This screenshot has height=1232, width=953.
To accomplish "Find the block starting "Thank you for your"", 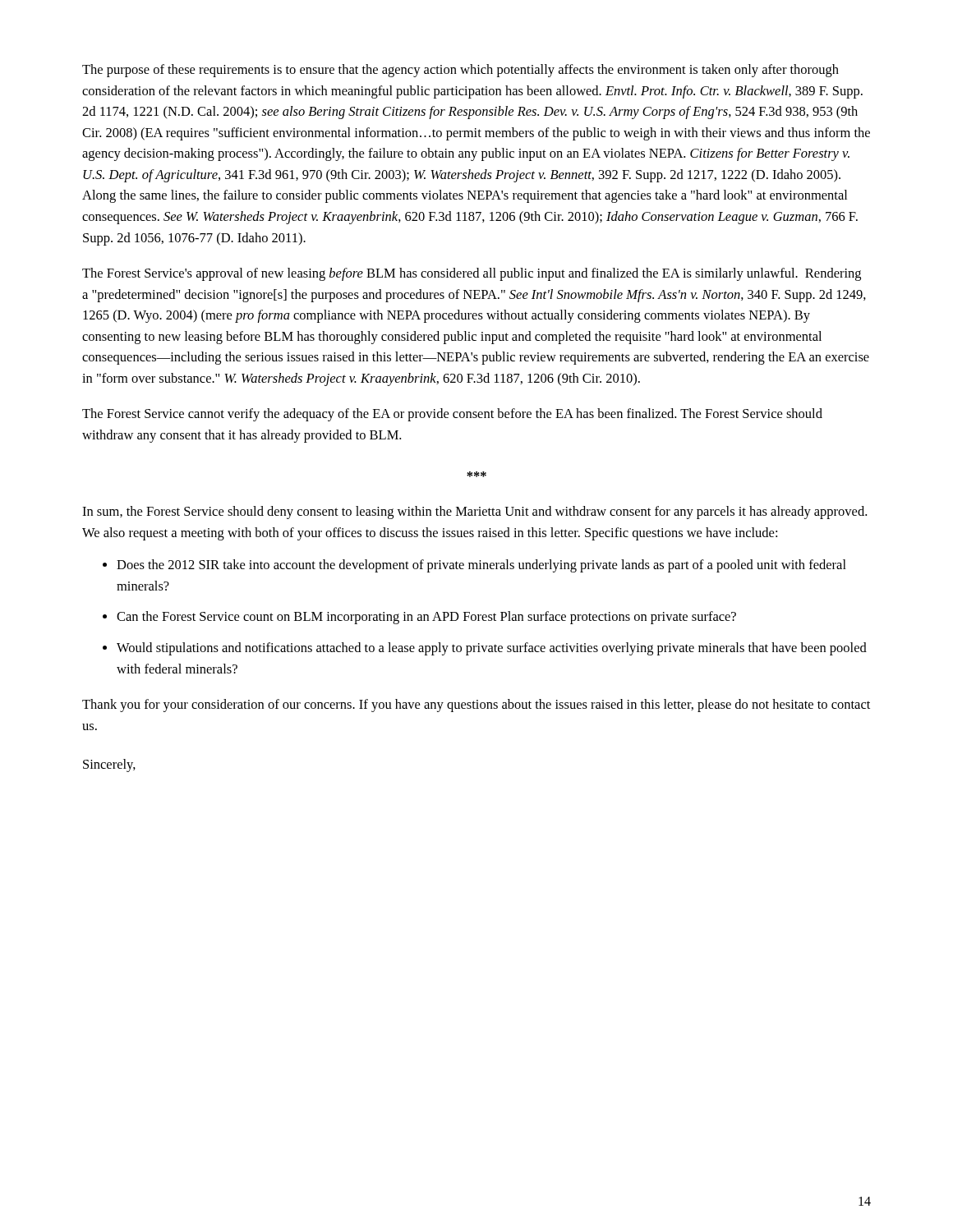I will click(476, 715).
